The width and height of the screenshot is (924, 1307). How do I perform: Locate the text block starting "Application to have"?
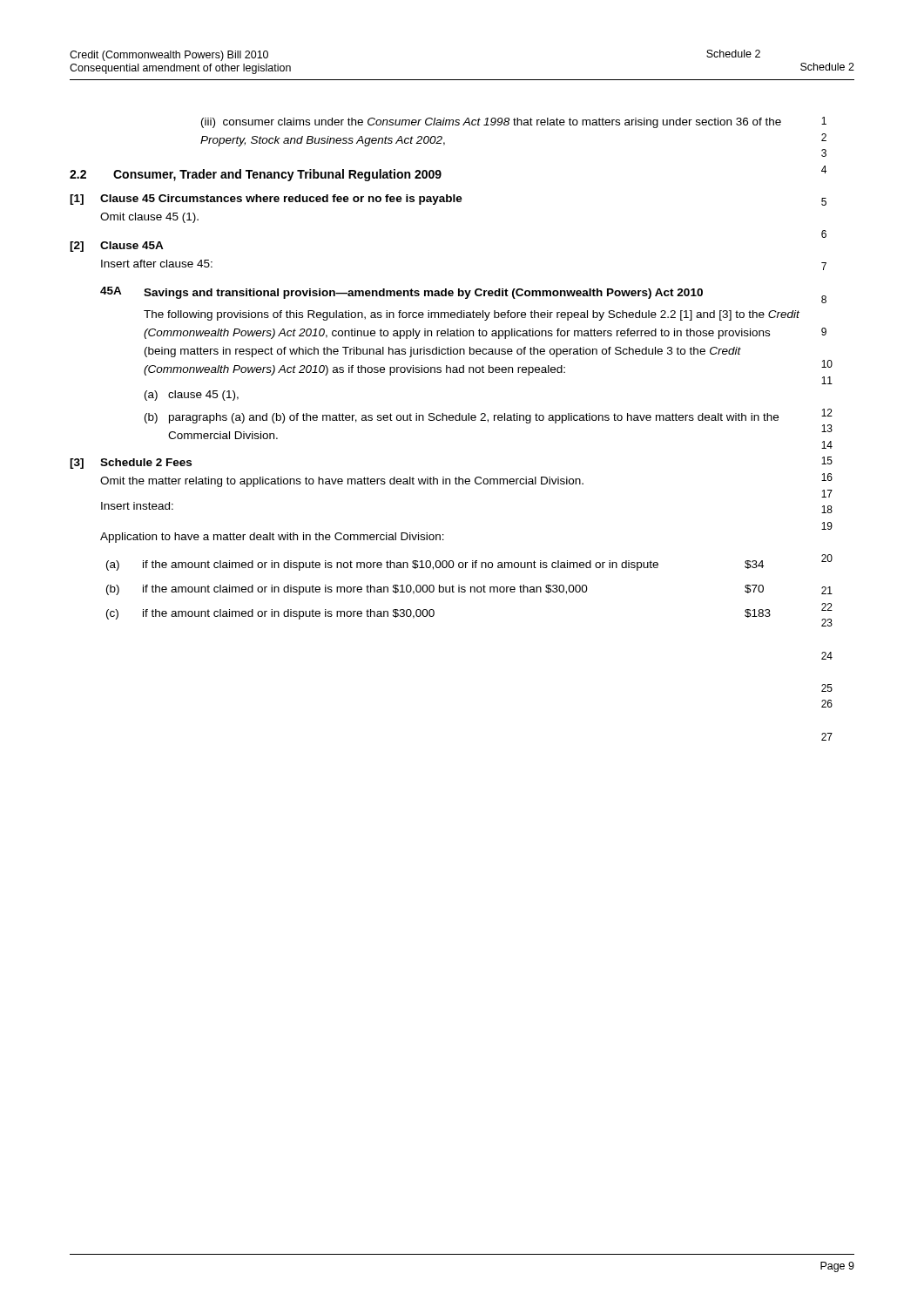point(272,536)
